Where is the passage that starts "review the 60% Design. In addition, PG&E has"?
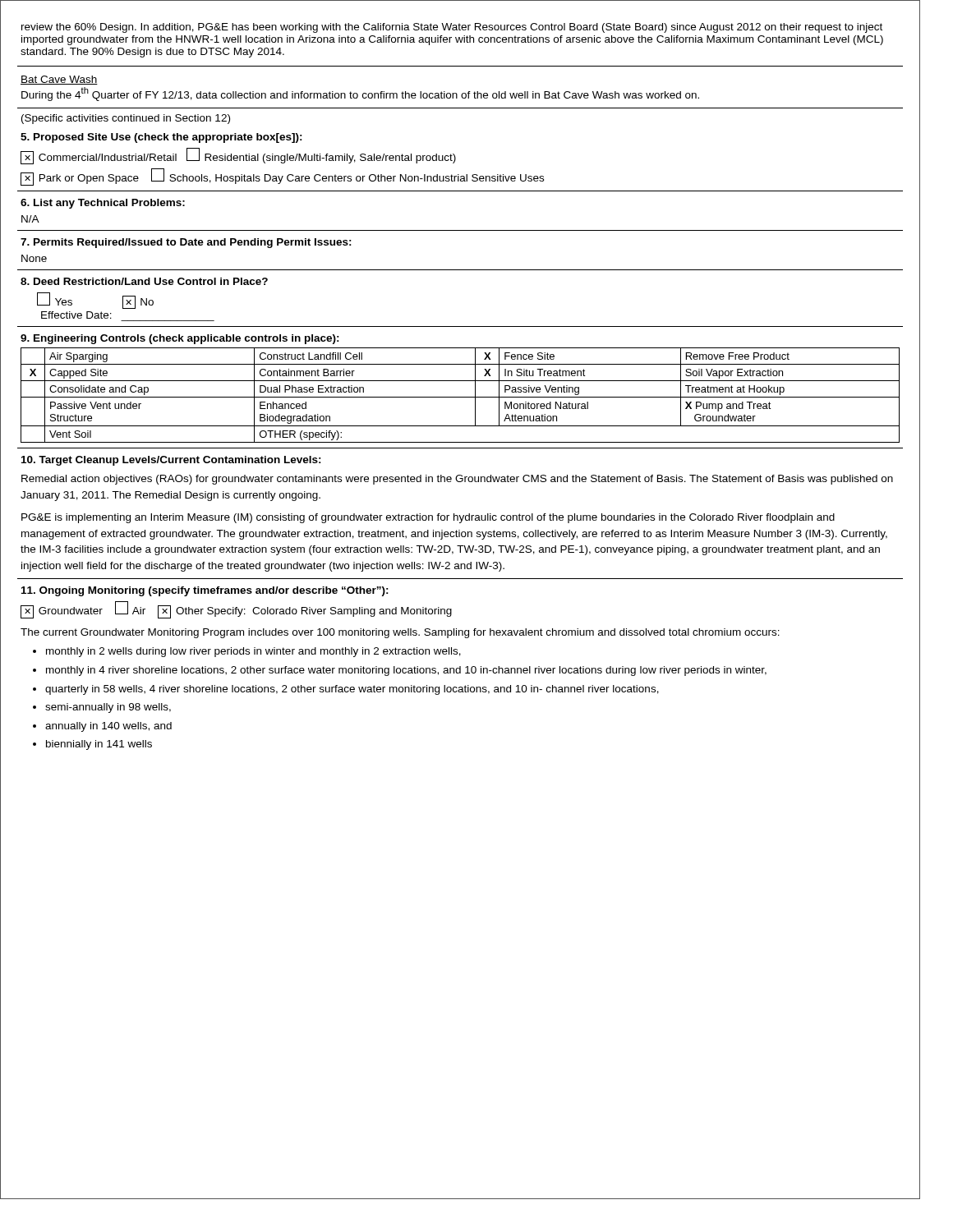The height and width of the screenshot is (1232, 953). point(452,39)
